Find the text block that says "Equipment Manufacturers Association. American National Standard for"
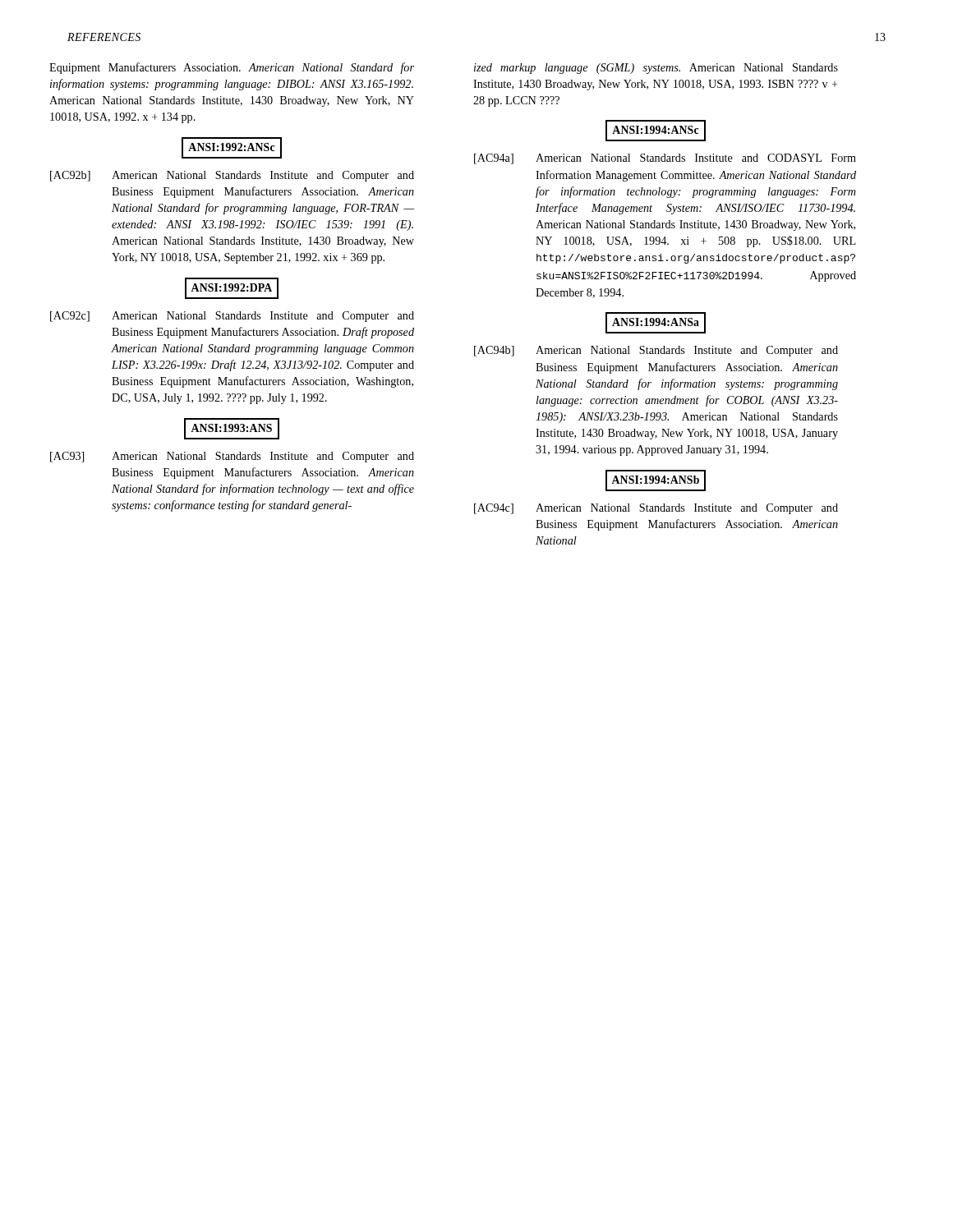 click(x=232, y=92)
